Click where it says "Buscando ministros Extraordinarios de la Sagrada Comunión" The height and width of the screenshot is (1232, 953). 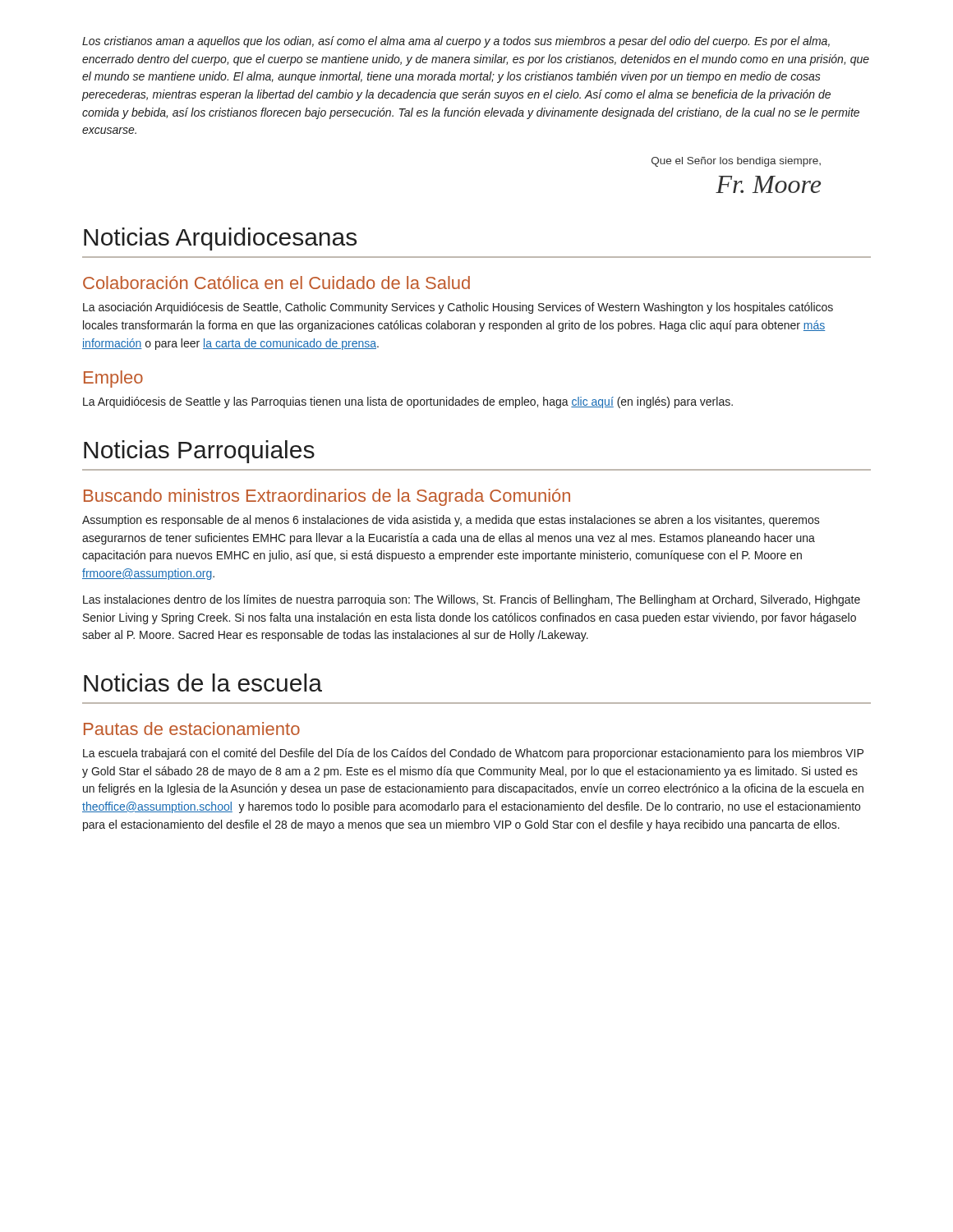(x=327, y=496)
